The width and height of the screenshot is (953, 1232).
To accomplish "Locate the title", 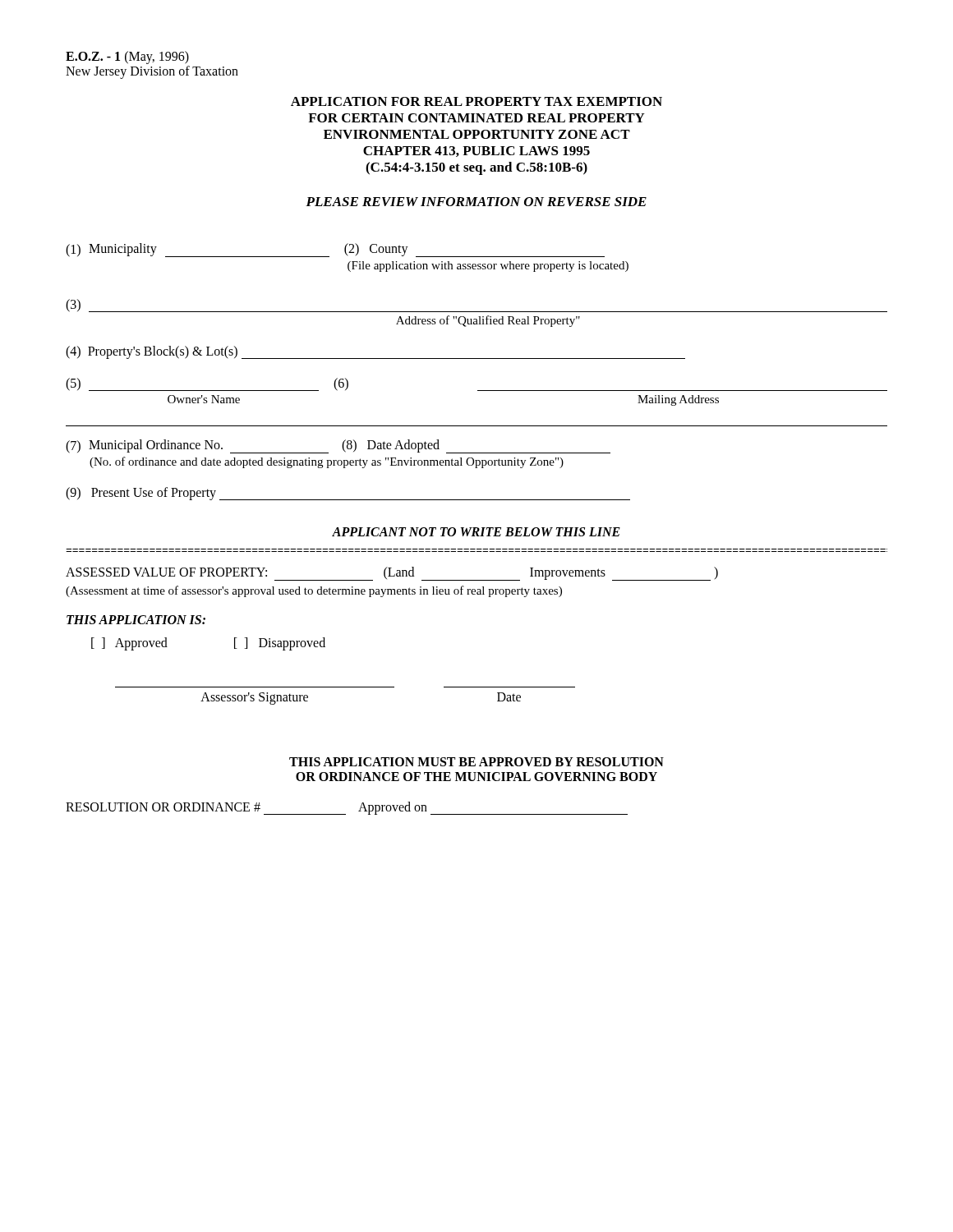I will [476, 135].
